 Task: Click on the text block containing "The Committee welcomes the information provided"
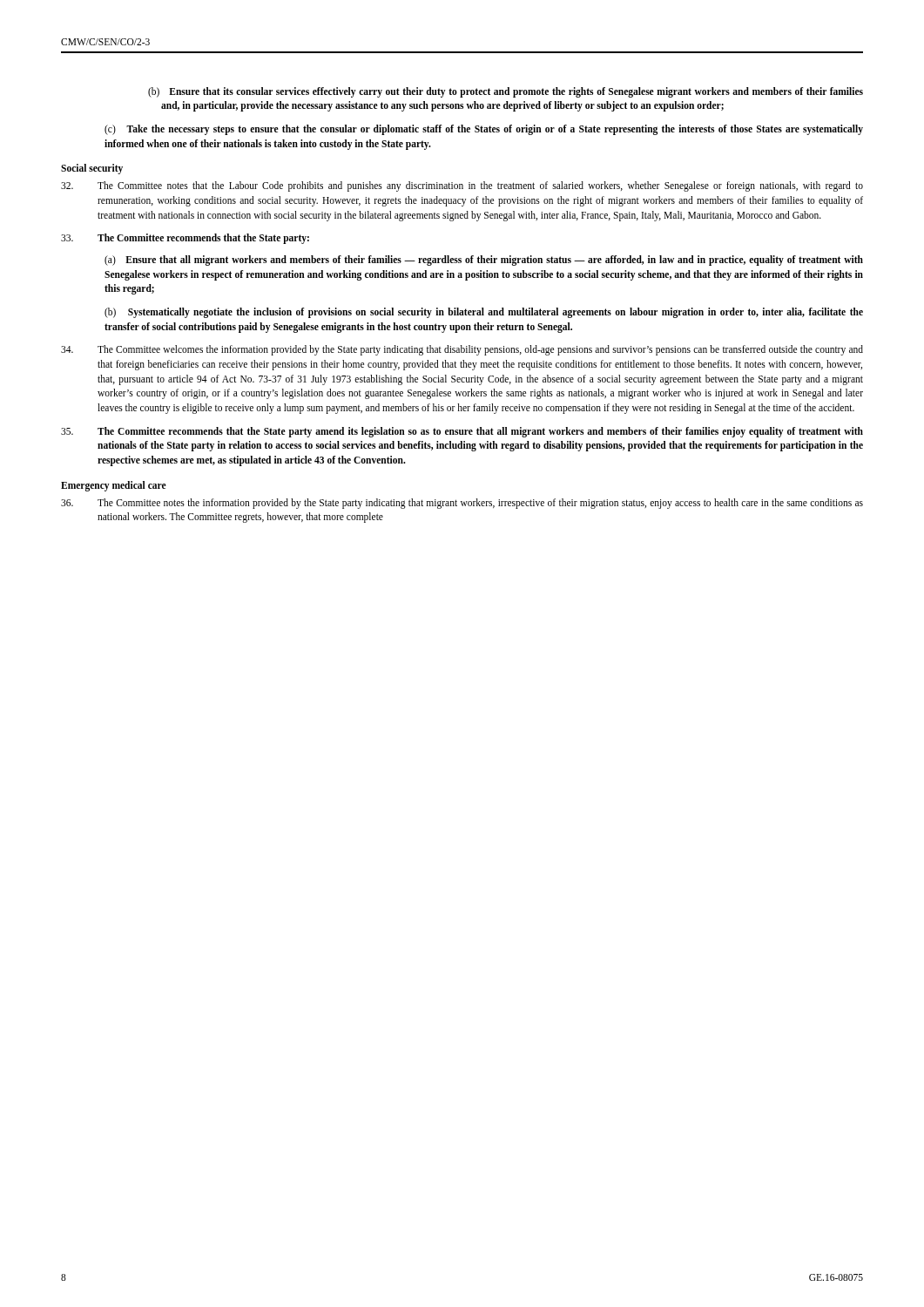coord(462,379)
